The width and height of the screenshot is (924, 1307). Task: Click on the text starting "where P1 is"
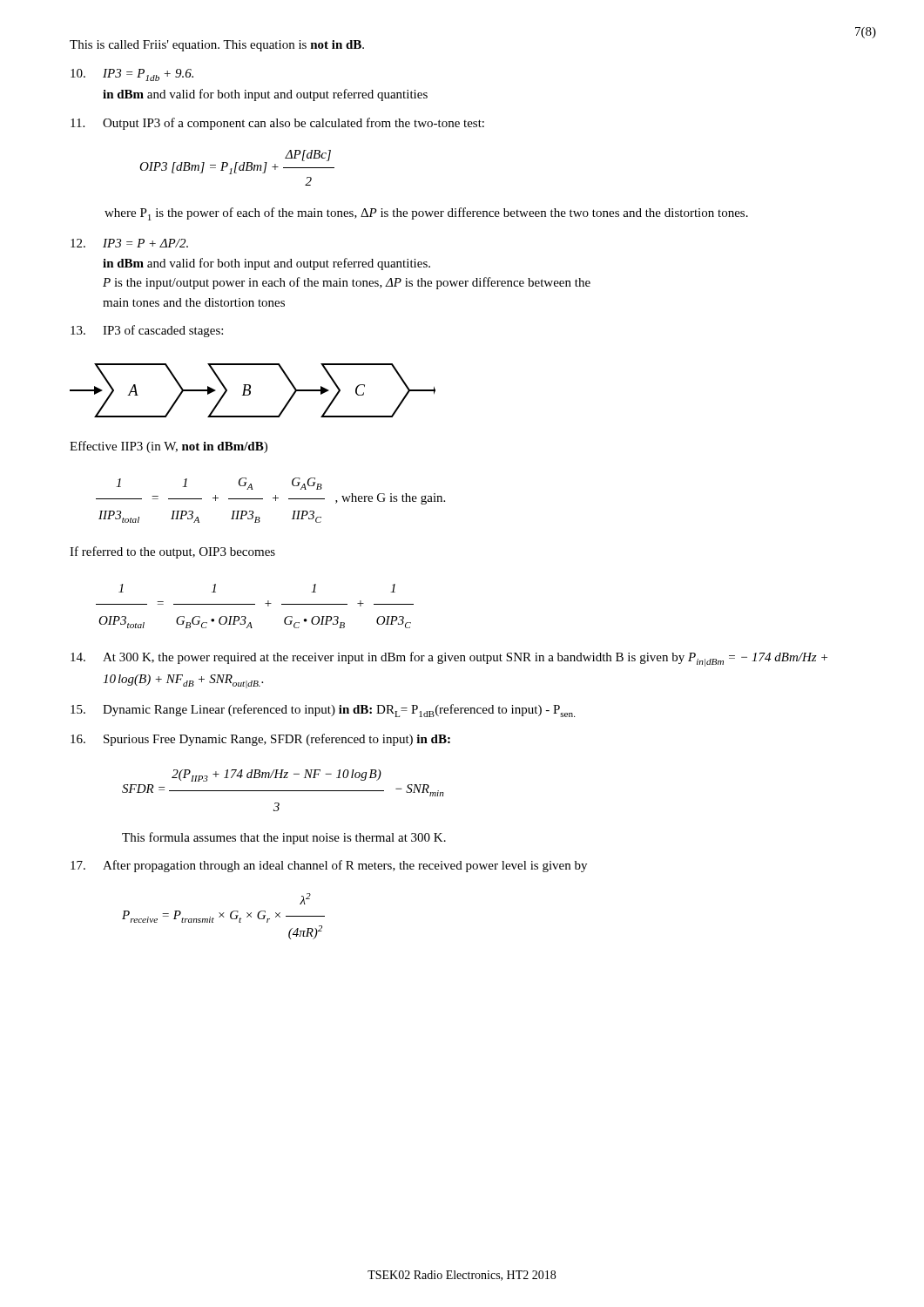426,214
